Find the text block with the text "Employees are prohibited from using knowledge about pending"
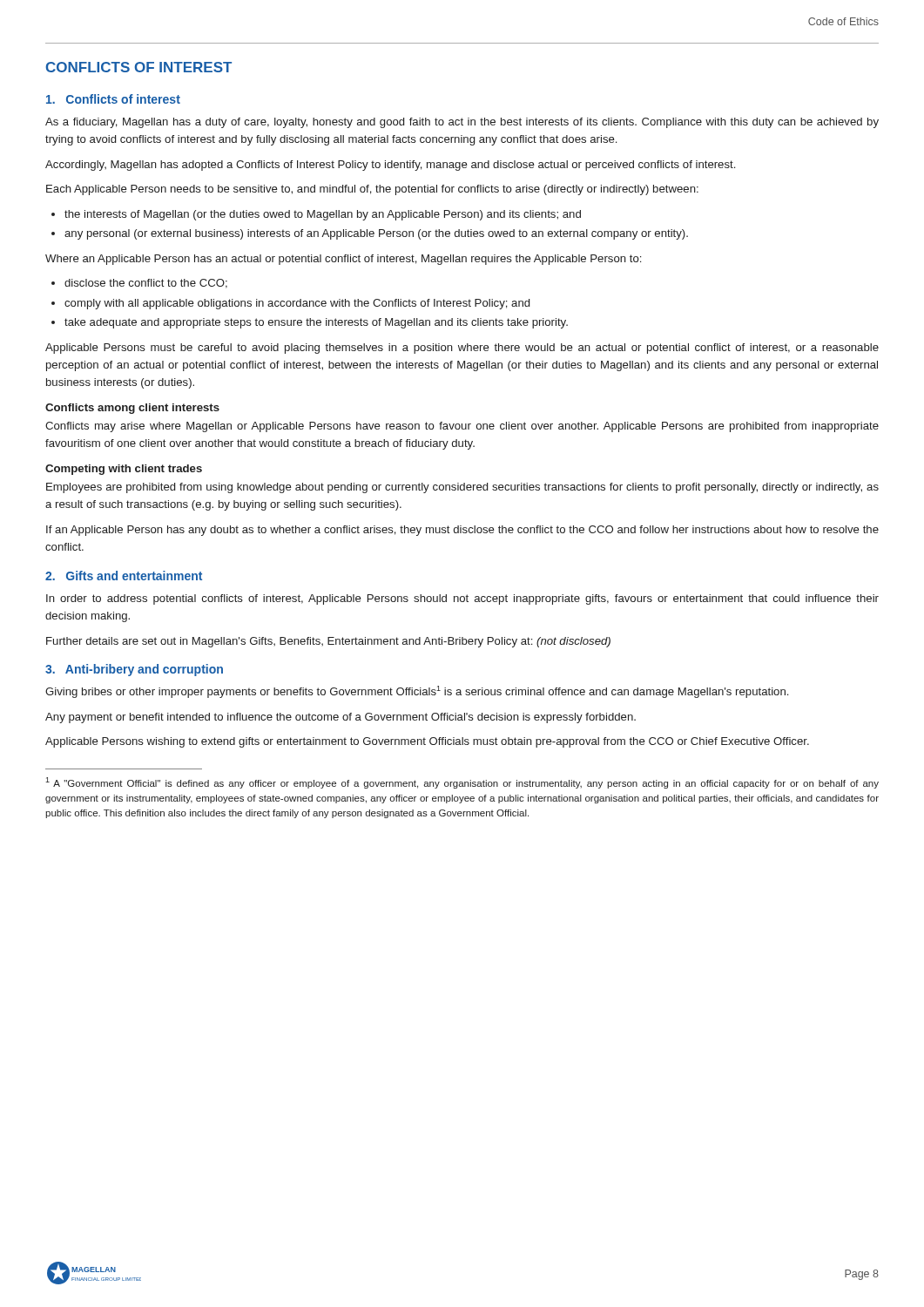 pyautogui.click(x=462, y=495)
